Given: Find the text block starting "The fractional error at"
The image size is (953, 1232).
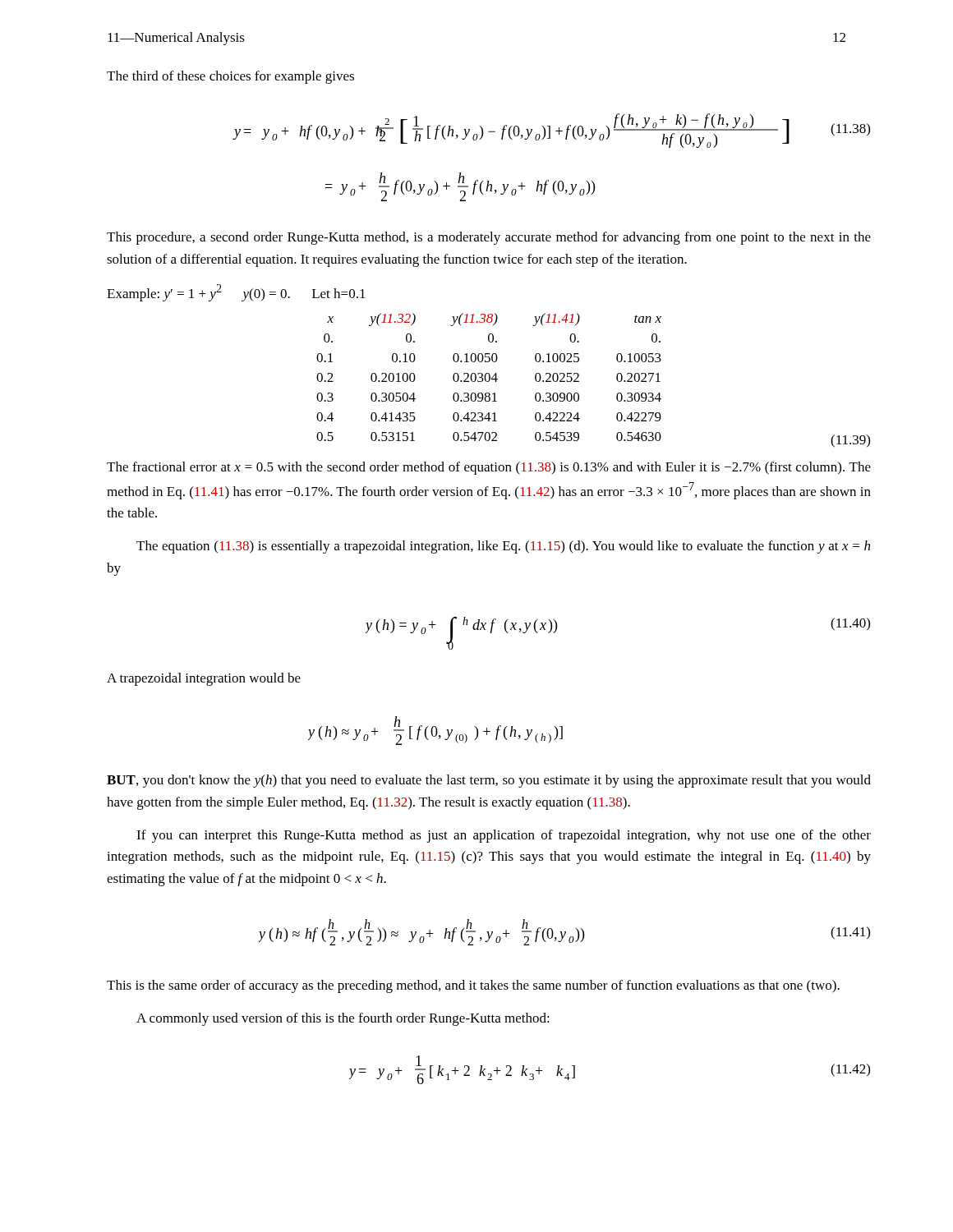Looking at the screenshot, I should pyautogui.click(x=489, y=468).
